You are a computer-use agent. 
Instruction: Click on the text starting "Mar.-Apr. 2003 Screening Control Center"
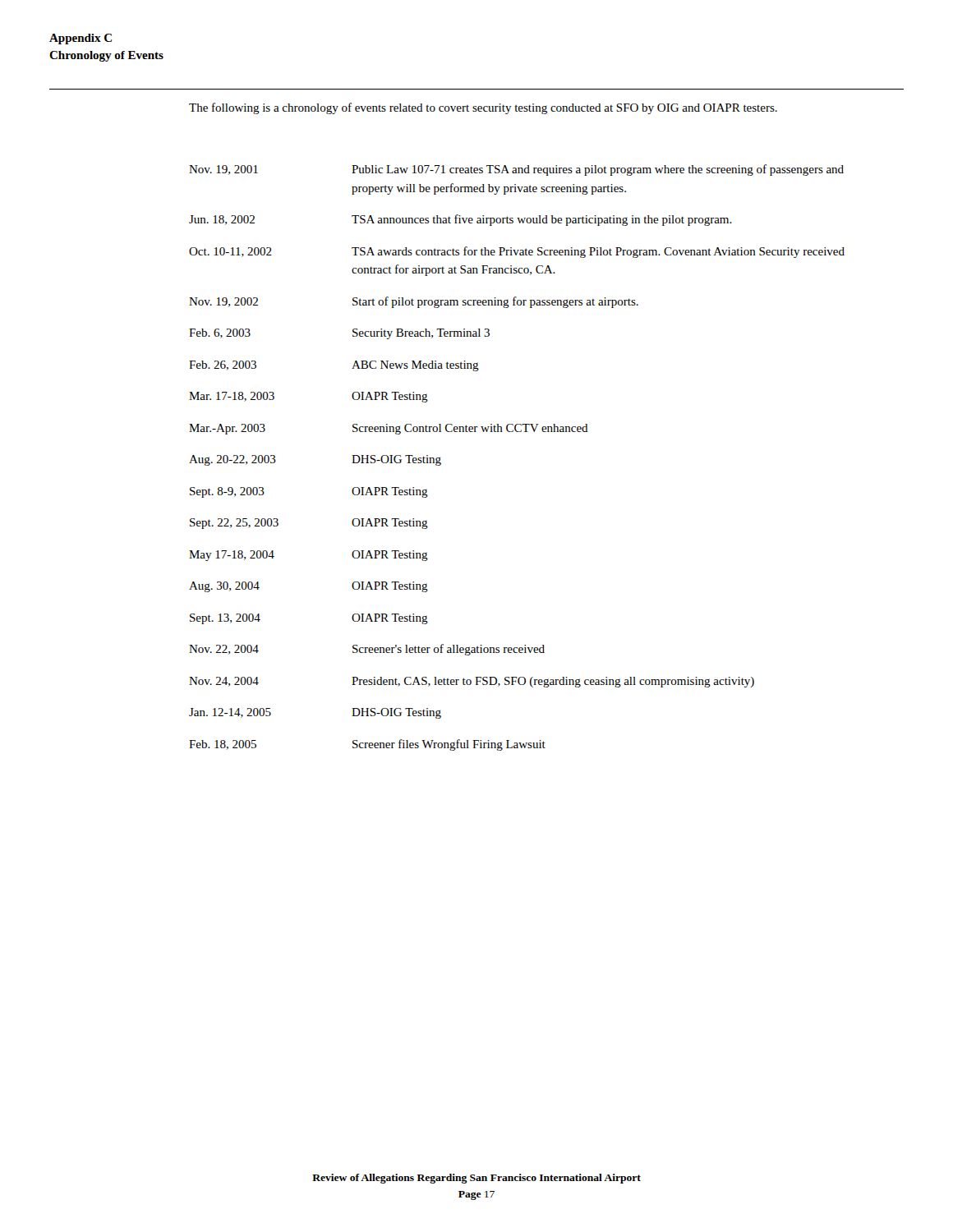pos(538,428)
